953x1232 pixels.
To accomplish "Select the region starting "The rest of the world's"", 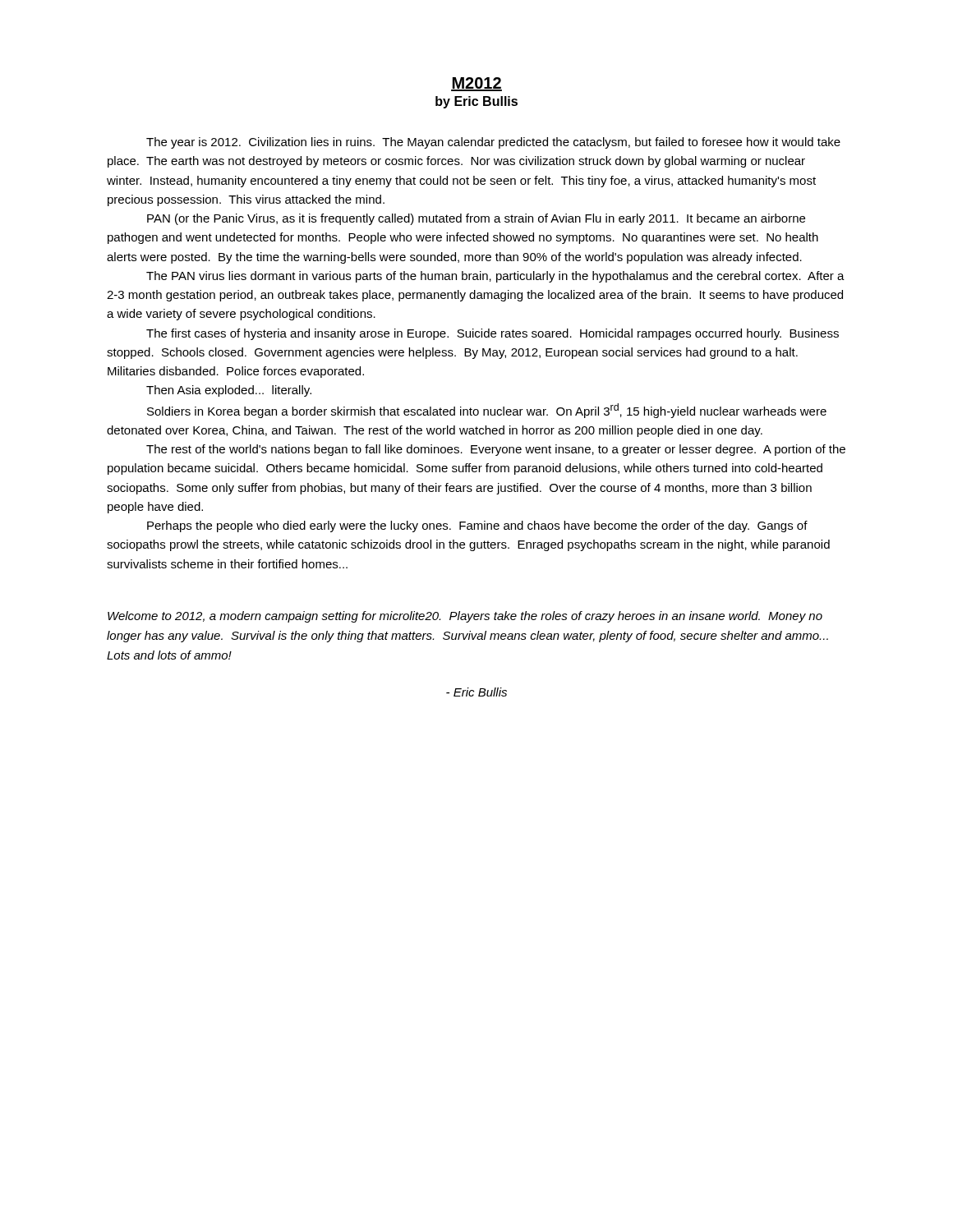I will (476, 478).
